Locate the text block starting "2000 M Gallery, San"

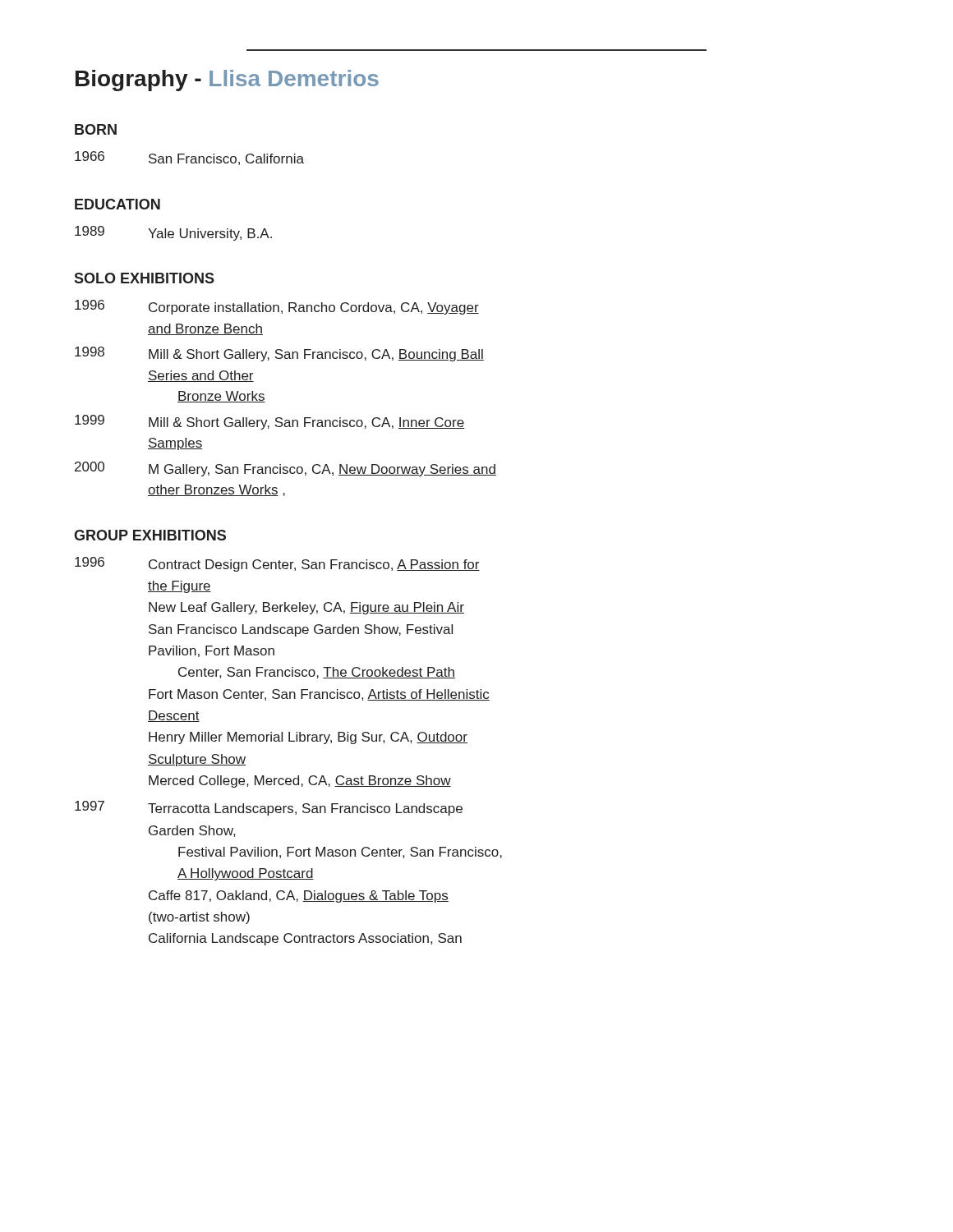pyautogui.click(x=476, y=480)
